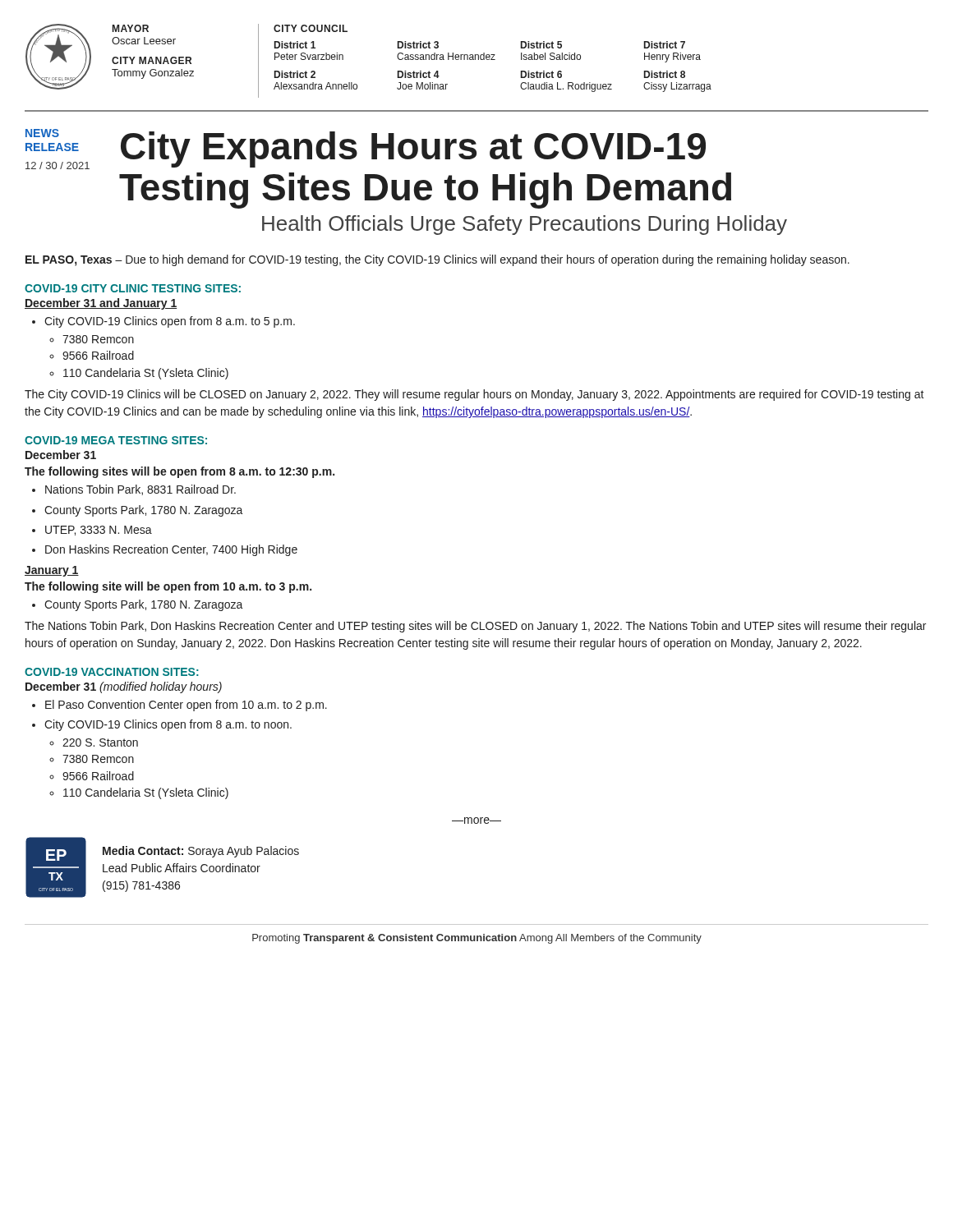Image resolution: width=953 pixels, height=1232 pixels.
Task: Click the passage that begins "El Paso Convention Center open from 10"
Action: (x=186, y=706)
